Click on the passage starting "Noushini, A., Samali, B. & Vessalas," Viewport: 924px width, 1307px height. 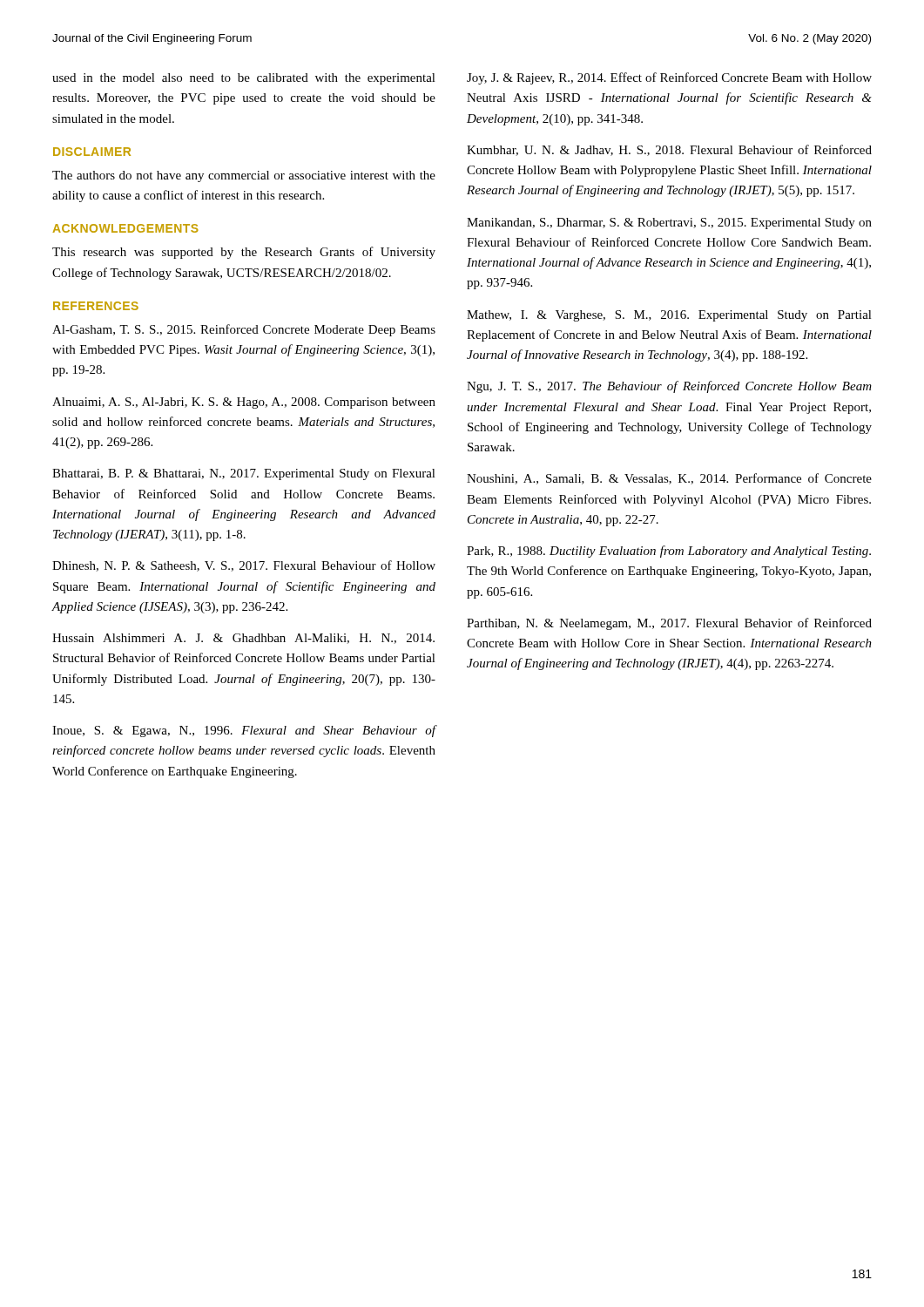point(669,499)
